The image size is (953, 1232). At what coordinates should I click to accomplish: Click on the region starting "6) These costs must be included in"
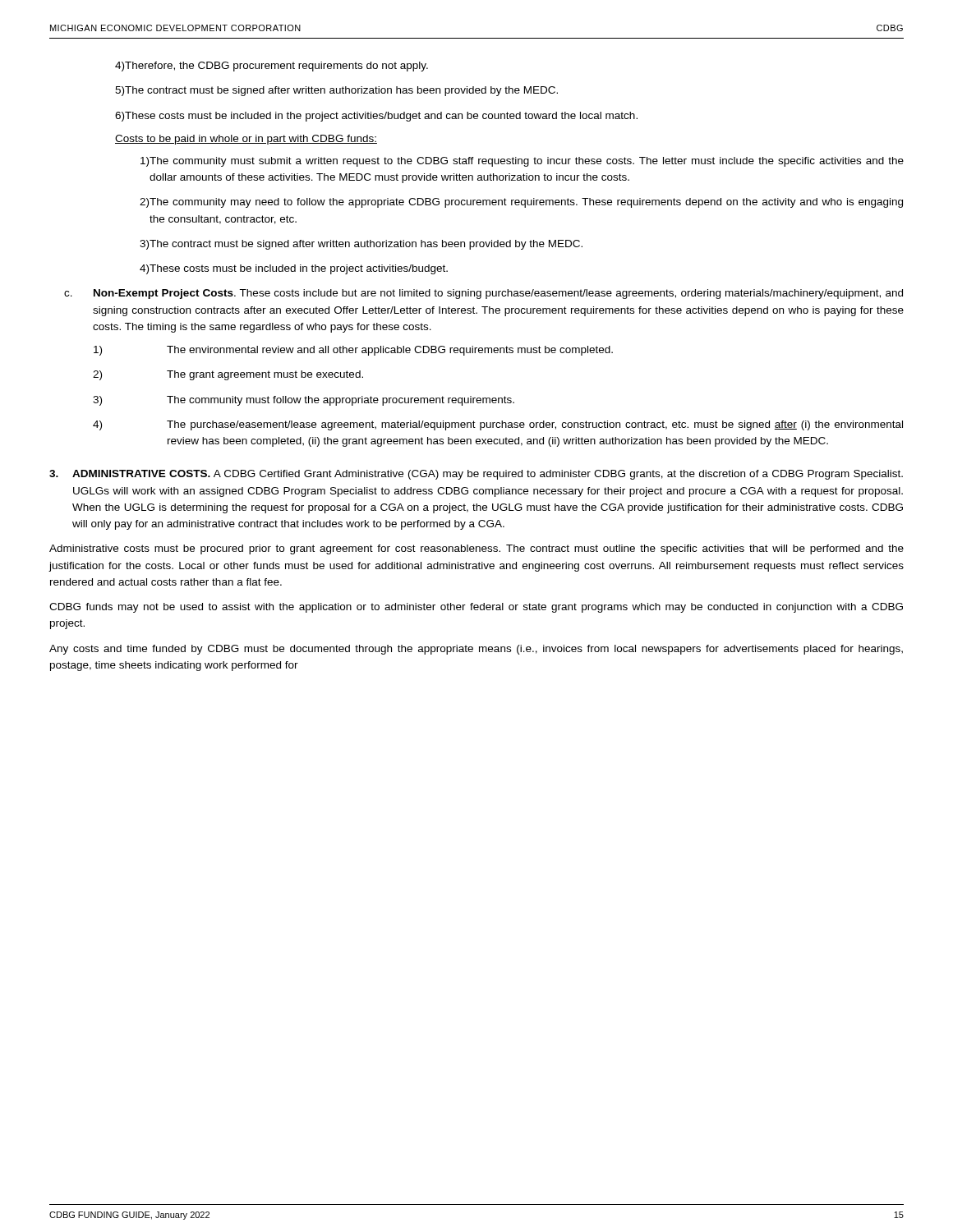tap(476, 116)
